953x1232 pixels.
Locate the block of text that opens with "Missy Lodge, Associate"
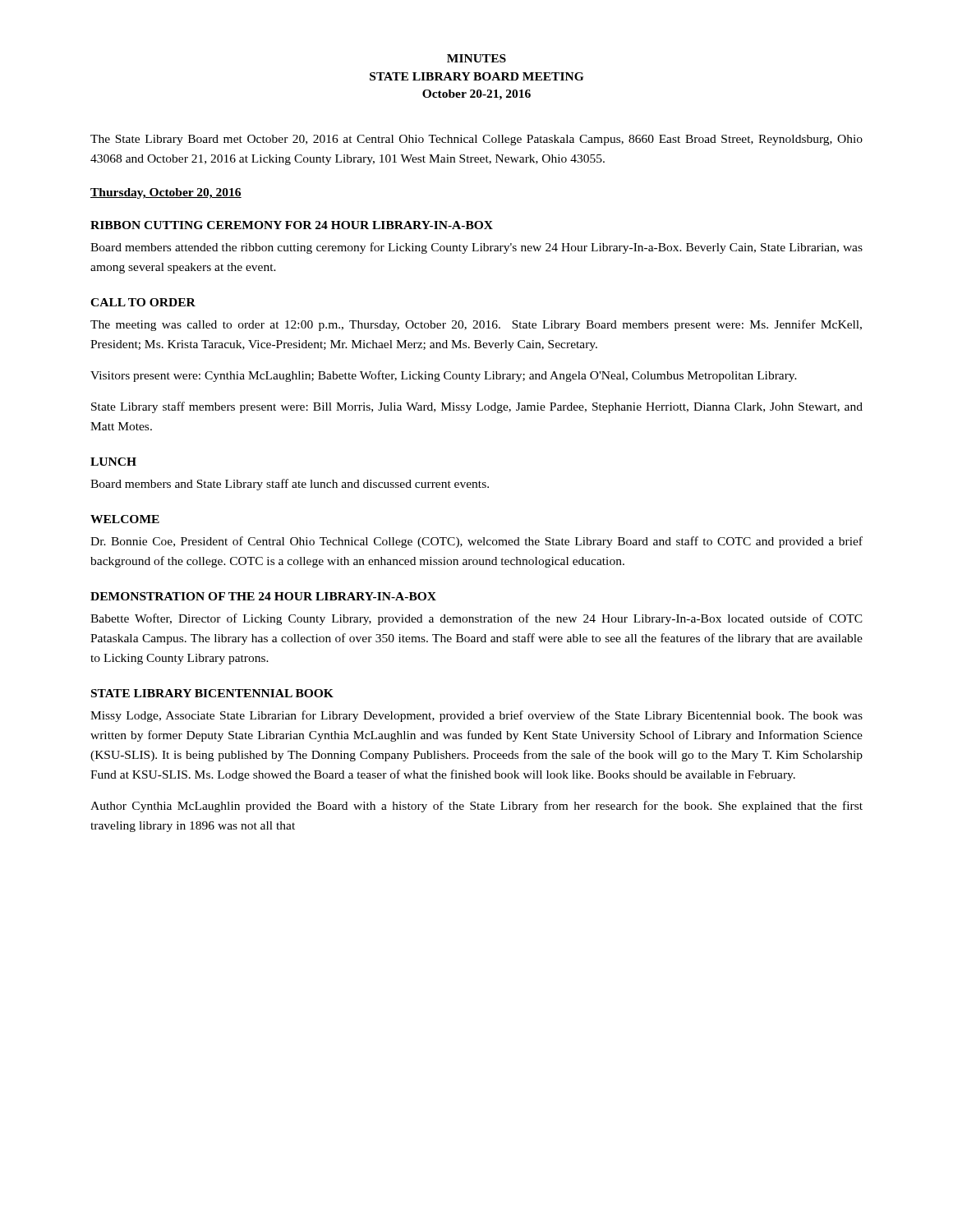(476, 745)
